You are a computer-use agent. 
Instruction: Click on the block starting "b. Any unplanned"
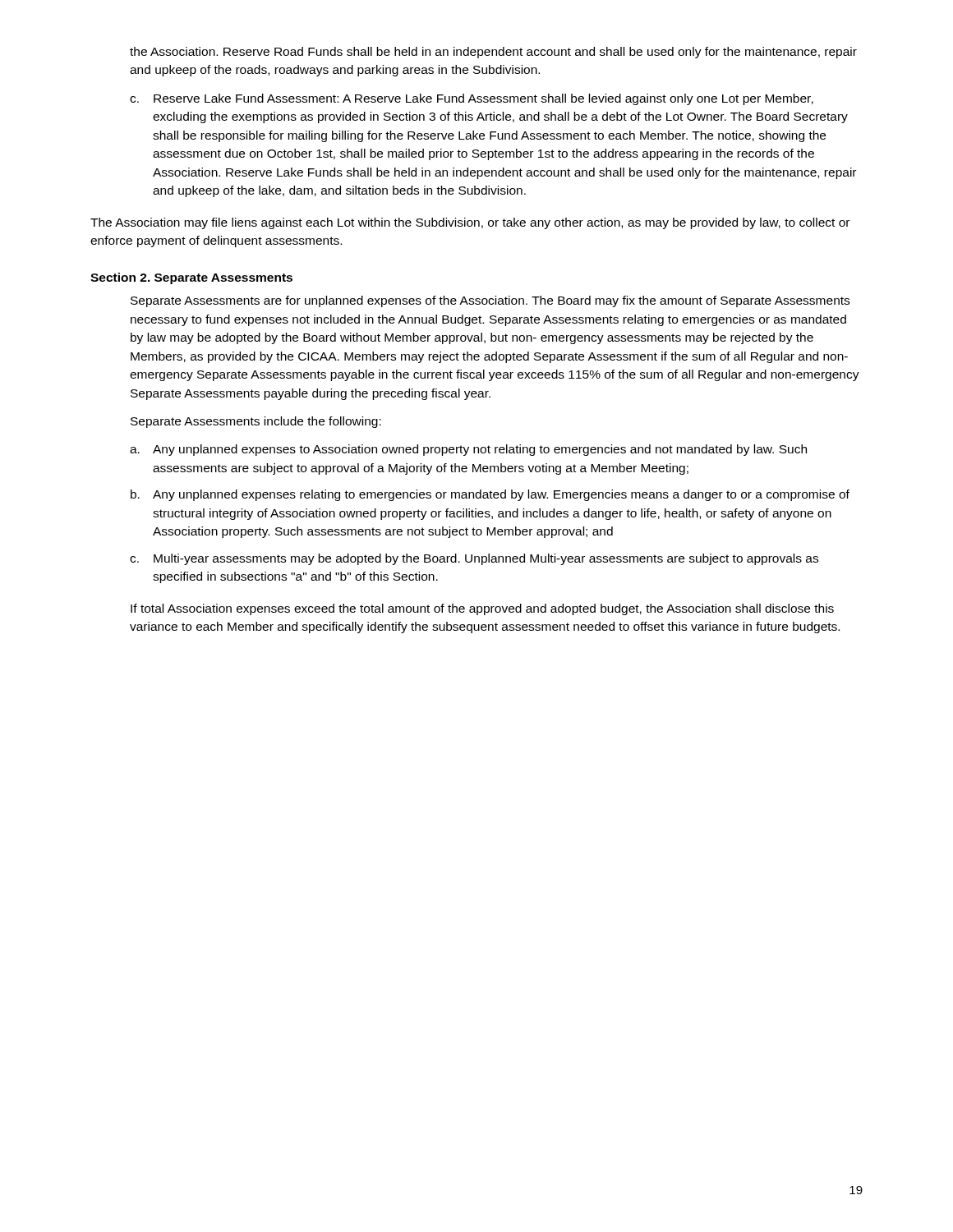496,513
